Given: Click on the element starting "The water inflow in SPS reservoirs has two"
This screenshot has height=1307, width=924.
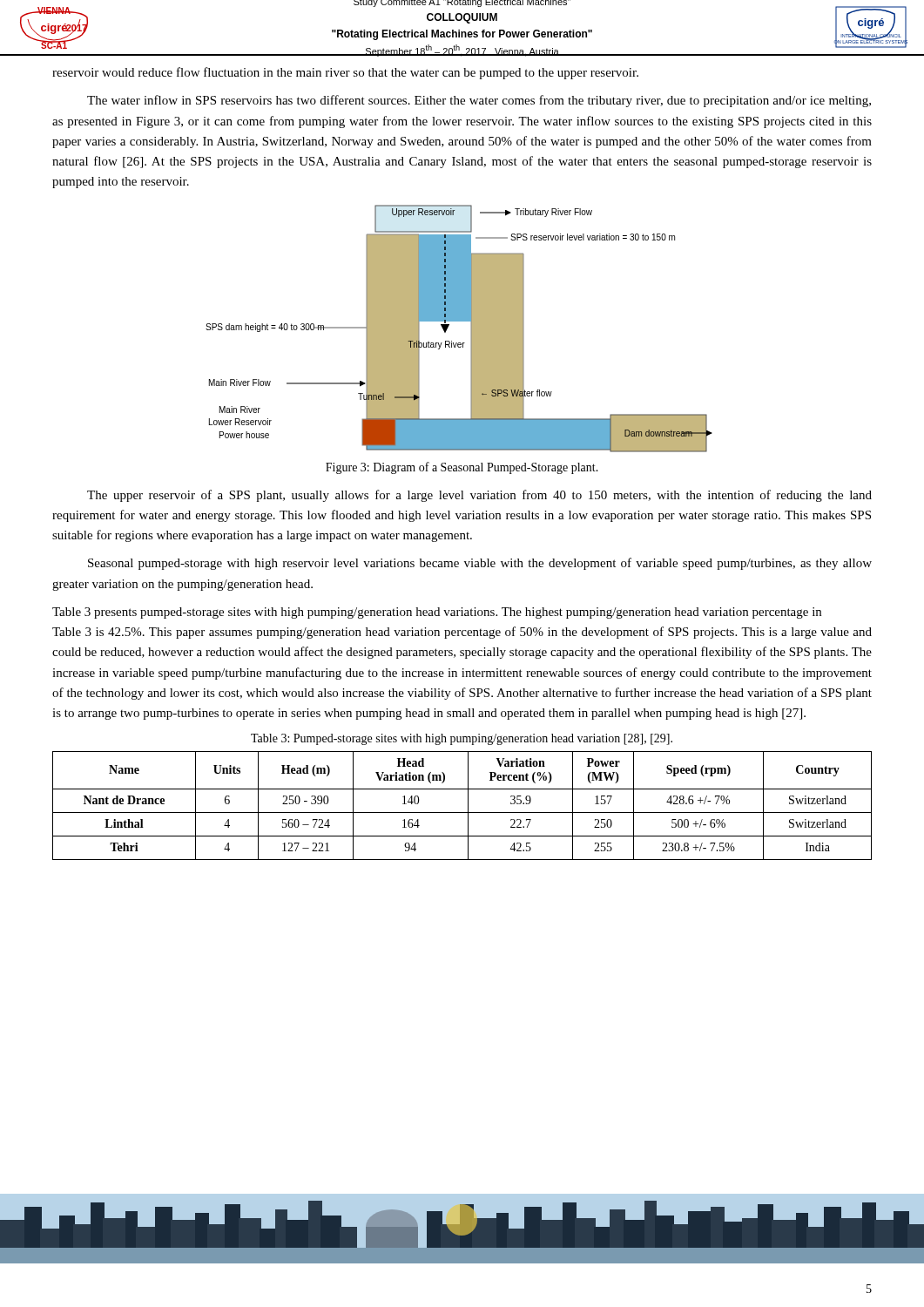Looking at the screenshot, I should tap(462, 141).
